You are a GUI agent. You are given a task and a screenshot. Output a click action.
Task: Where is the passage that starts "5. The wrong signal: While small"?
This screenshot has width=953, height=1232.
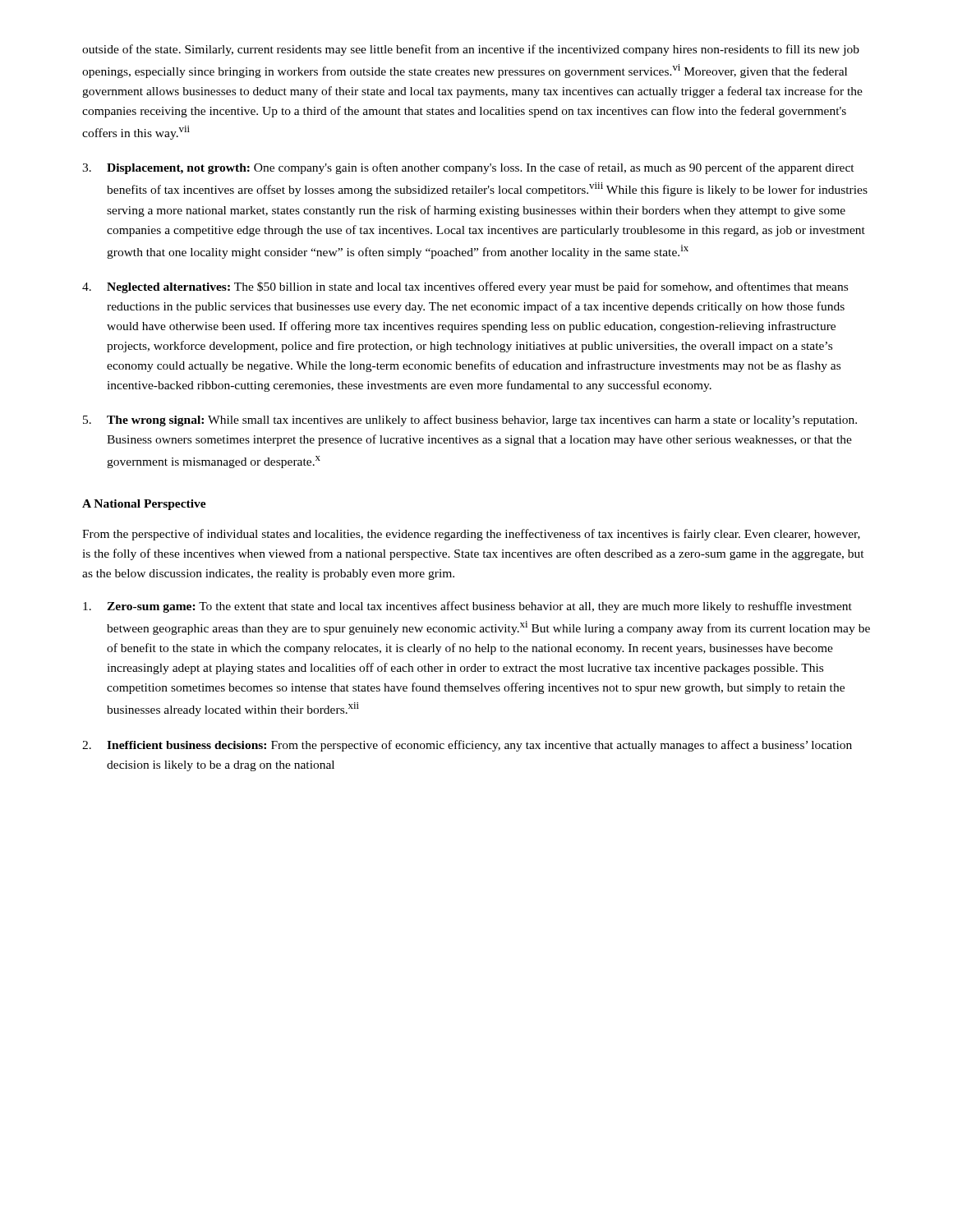pyautogui.click(x=476, y=441)
